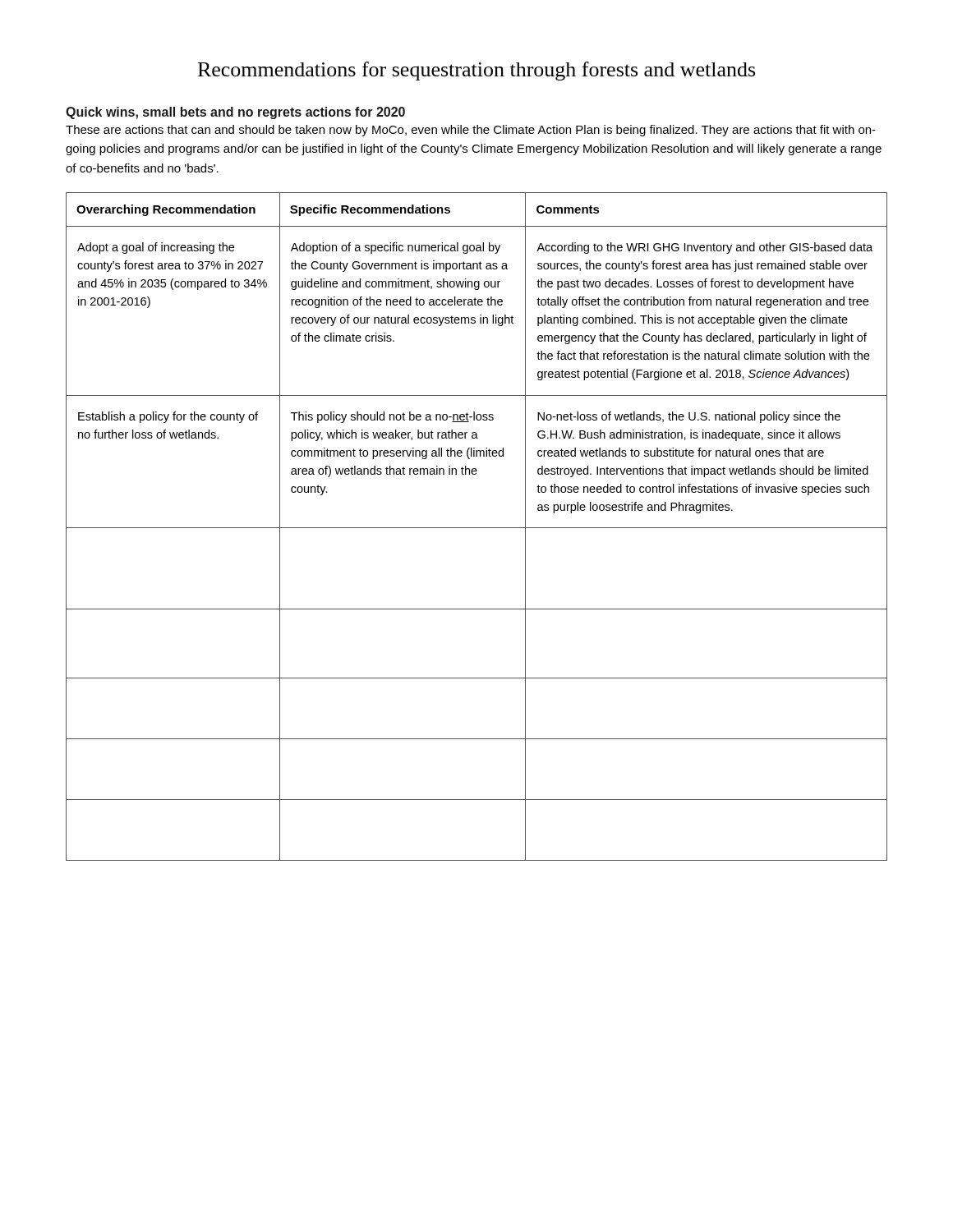Screen dimensions: 1232x953
Task: Select the table that reads "Establish a policy"
Action: tap(476, 526)
